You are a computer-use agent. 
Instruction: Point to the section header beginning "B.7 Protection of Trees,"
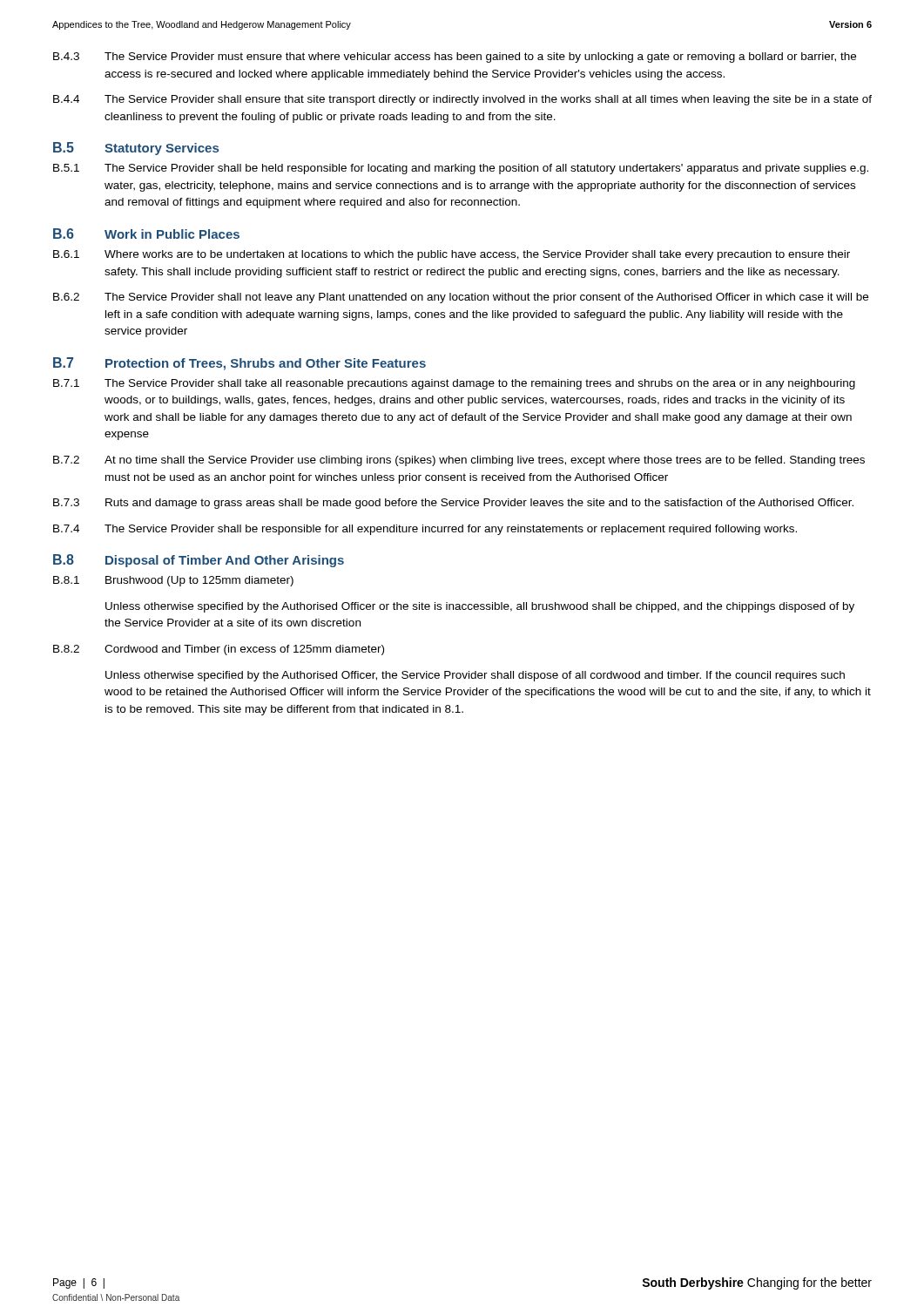point(239,363)
